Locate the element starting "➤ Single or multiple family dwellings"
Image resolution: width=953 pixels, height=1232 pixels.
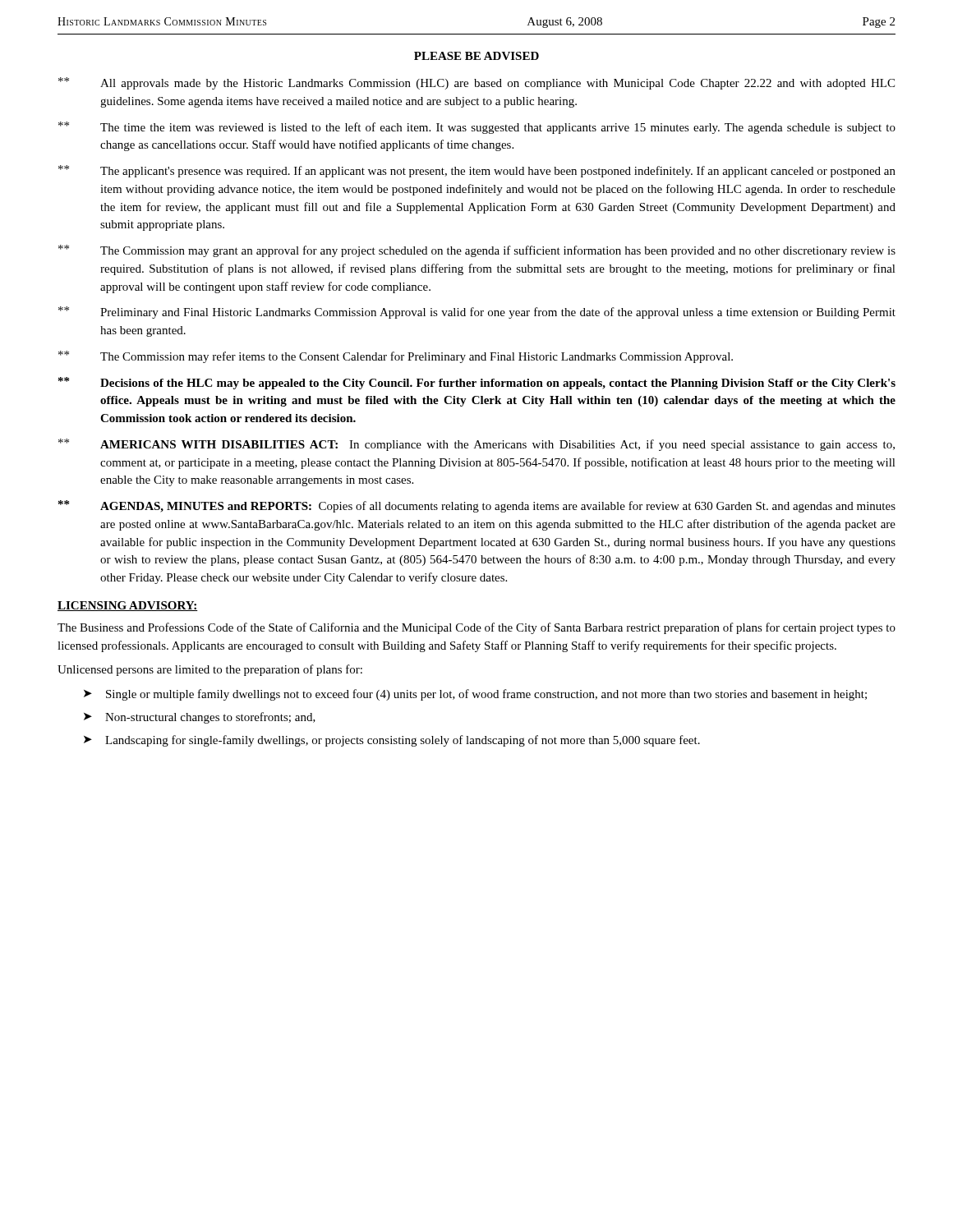[489, 695]
